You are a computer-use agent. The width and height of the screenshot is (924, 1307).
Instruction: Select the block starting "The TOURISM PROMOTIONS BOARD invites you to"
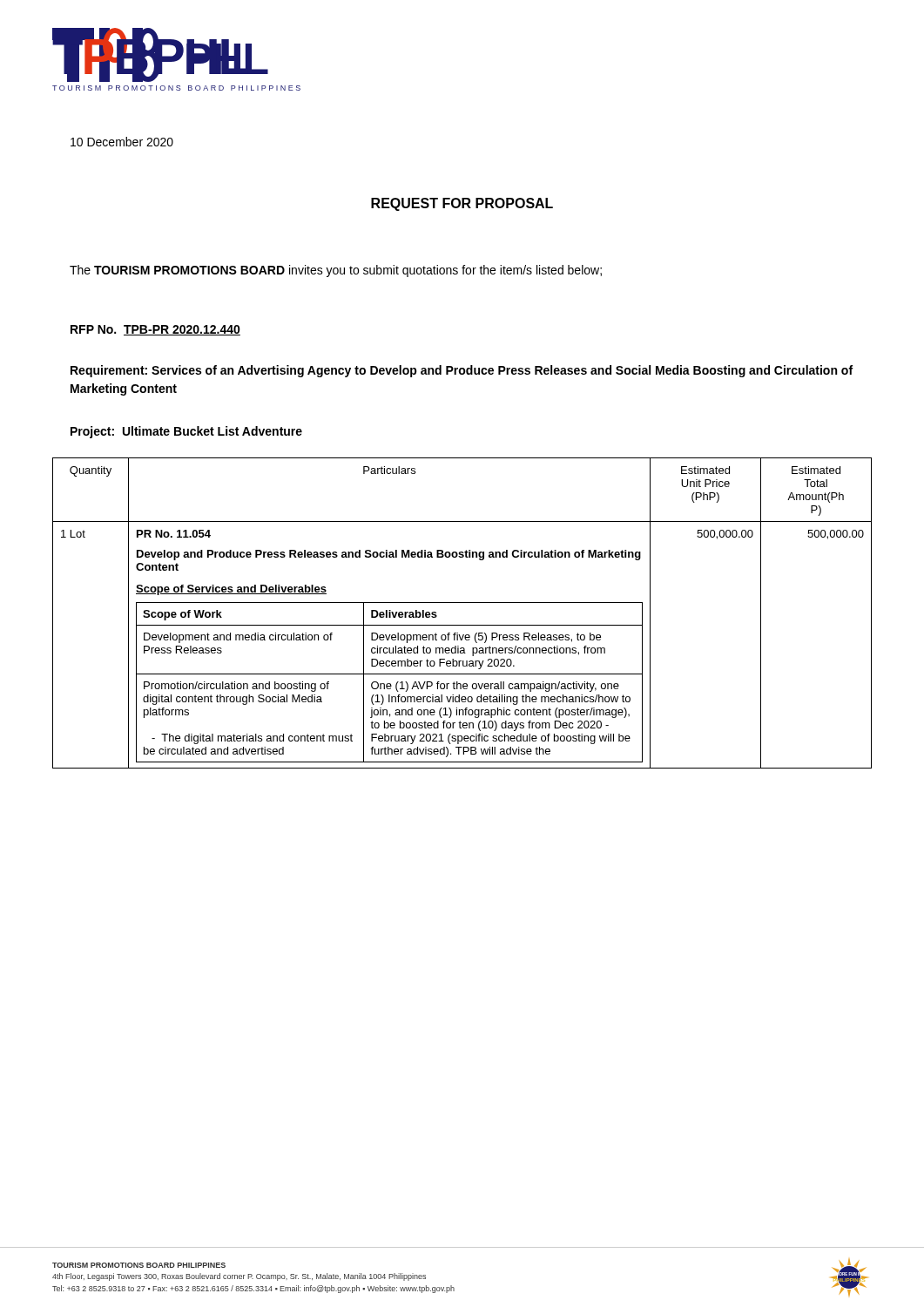click(336, 270)
